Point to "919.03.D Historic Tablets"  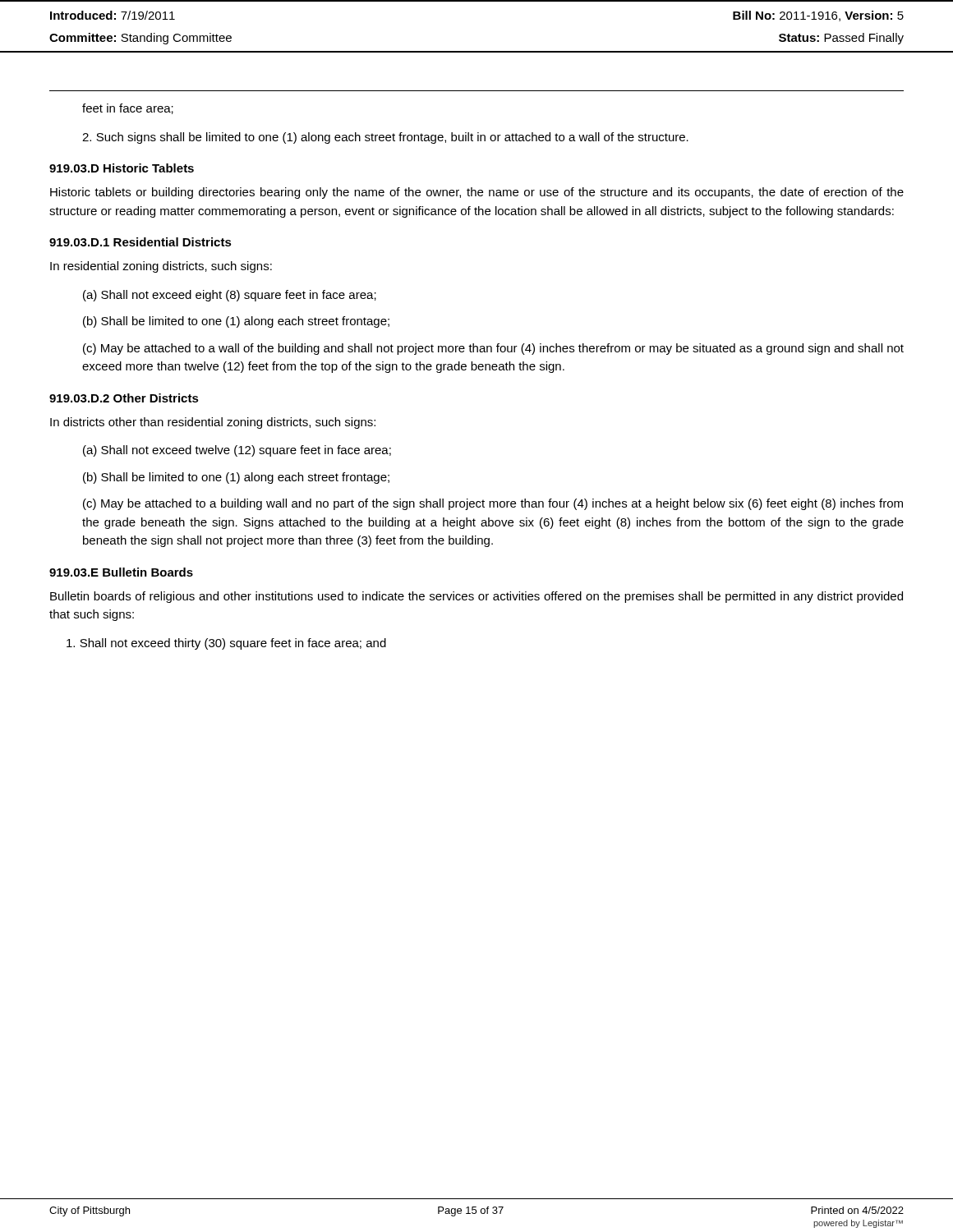pos(122,168)
